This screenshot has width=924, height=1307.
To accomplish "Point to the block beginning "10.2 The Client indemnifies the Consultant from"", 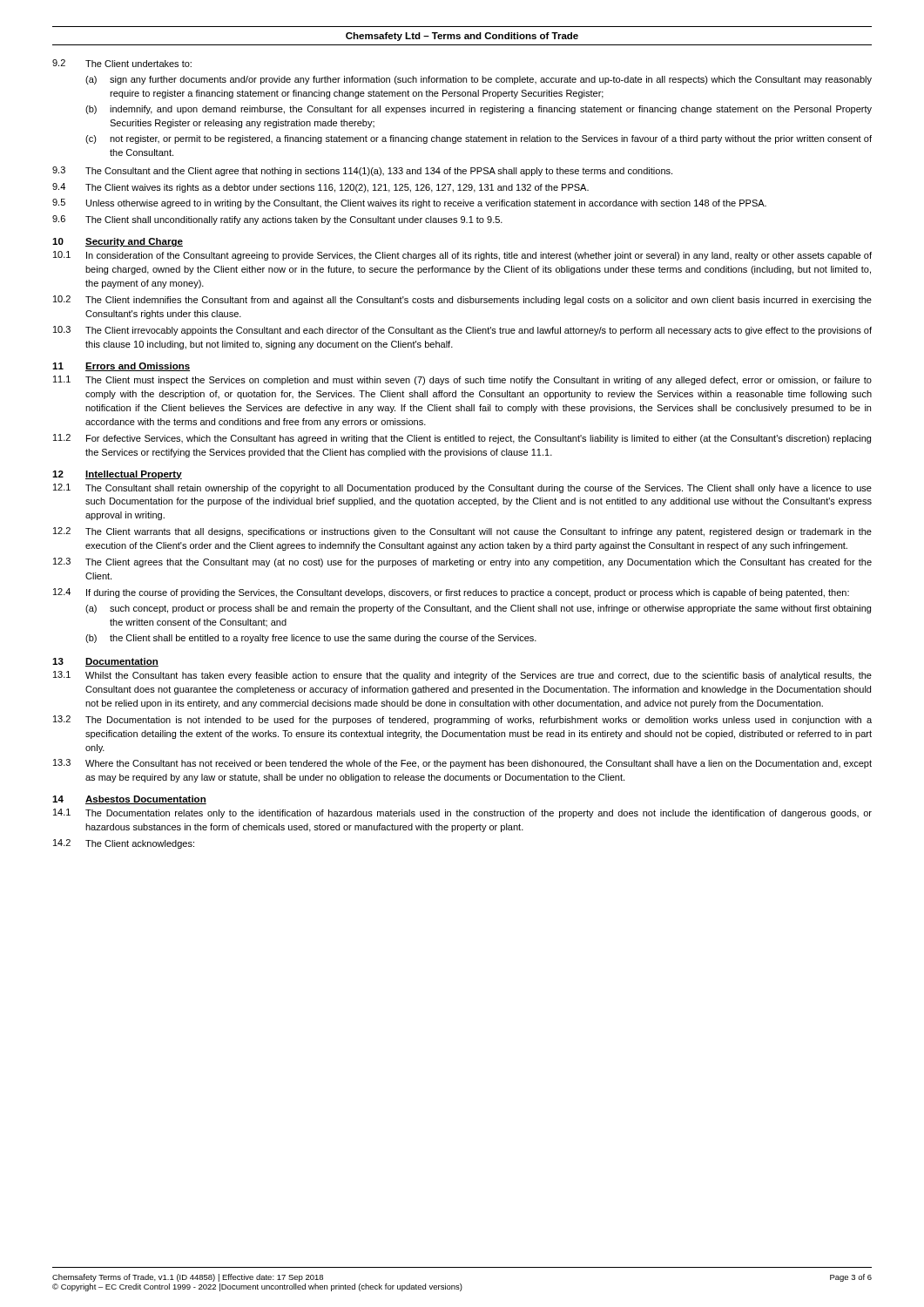I will click(x=462, y=308).
